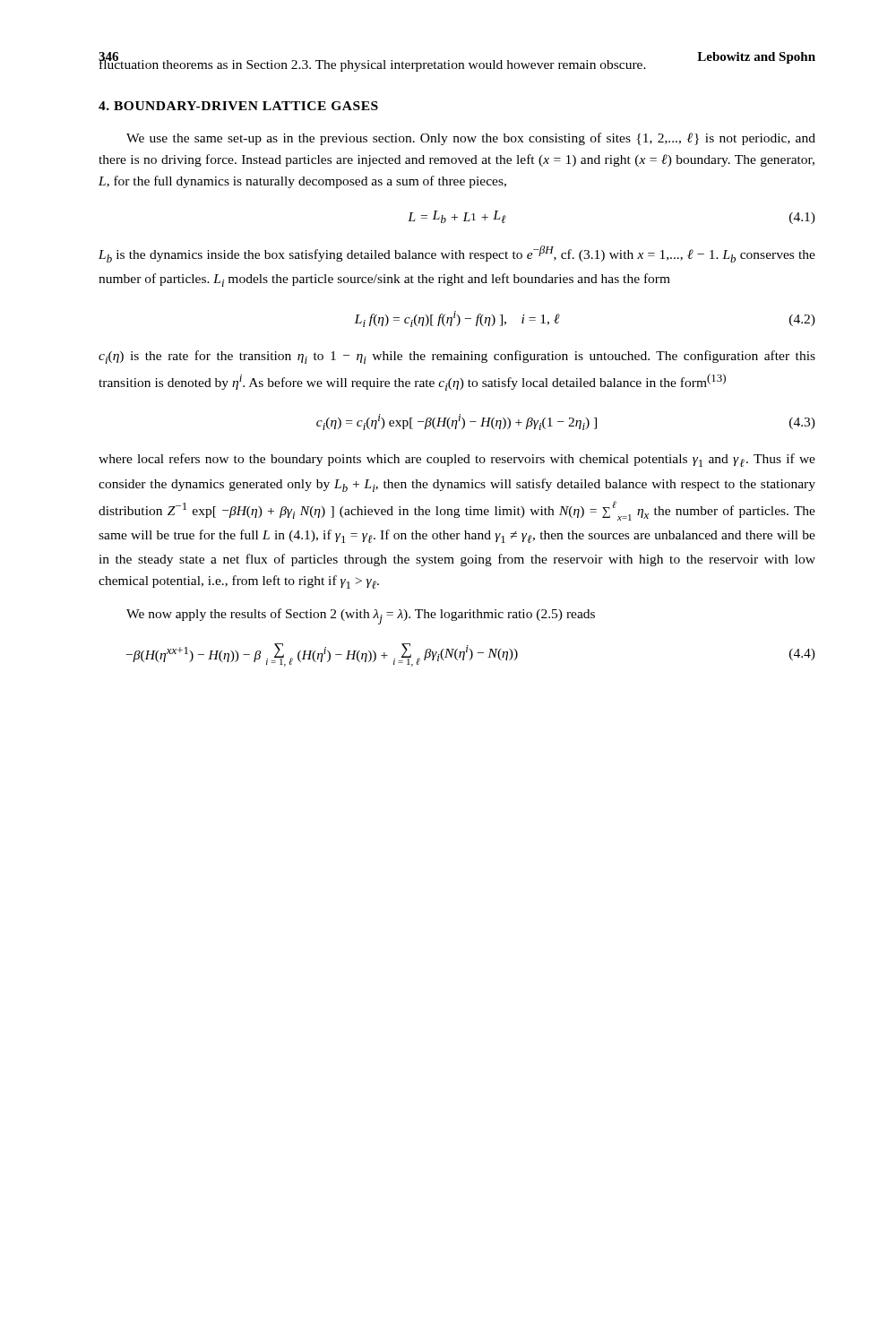The width and height of the screenshot is (896, 1344).
Task: Select the formula that says "ci(η) = ci(ηi) exp[ −β(H(ηi) − H(η)) +"
Action: (566, 422)
